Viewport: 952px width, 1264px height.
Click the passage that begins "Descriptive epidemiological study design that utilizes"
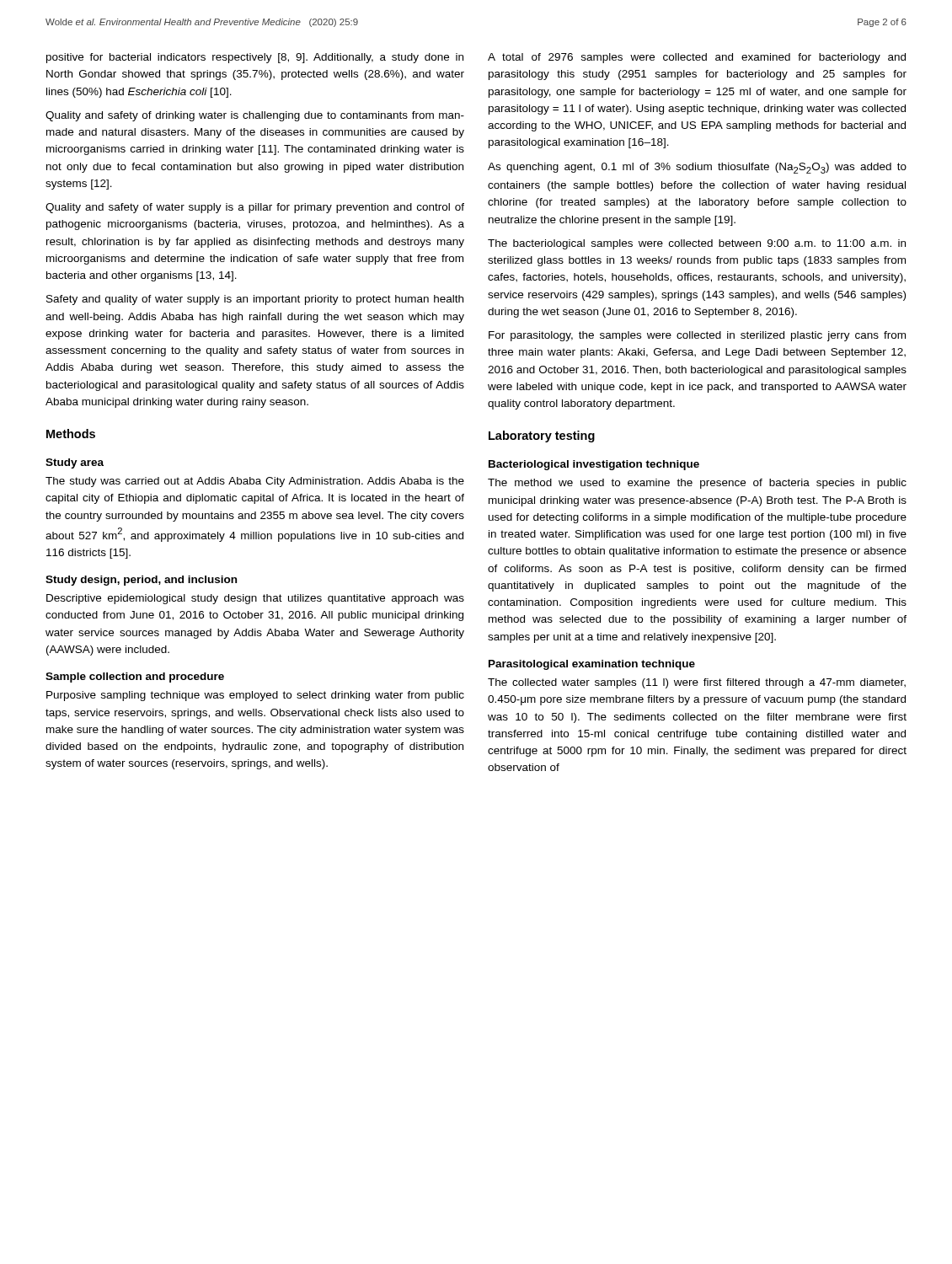[x=255, y=624]
